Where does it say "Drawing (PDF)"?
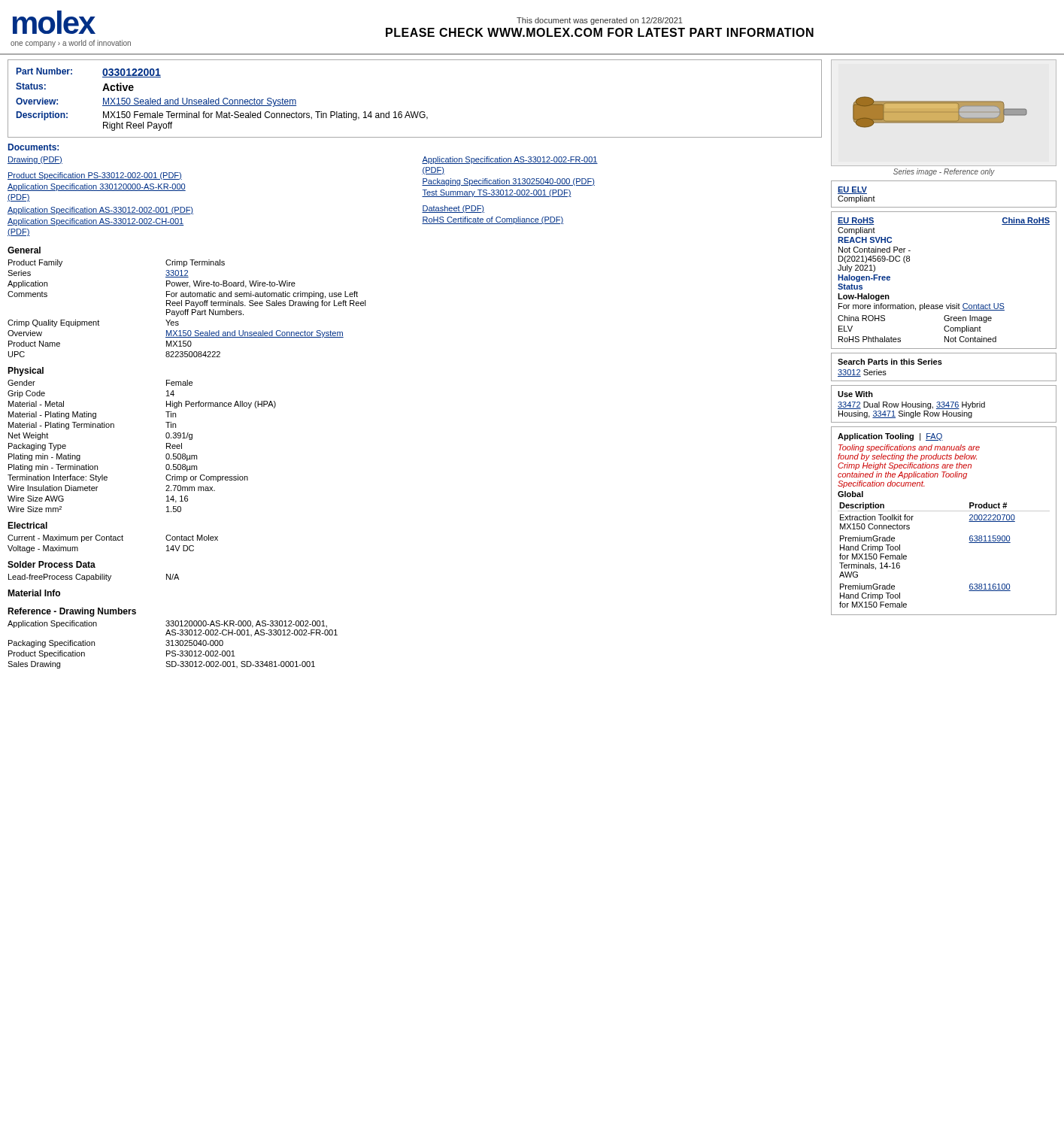The width and height of the screenshot is (1064, 1128). coord(35,159)
